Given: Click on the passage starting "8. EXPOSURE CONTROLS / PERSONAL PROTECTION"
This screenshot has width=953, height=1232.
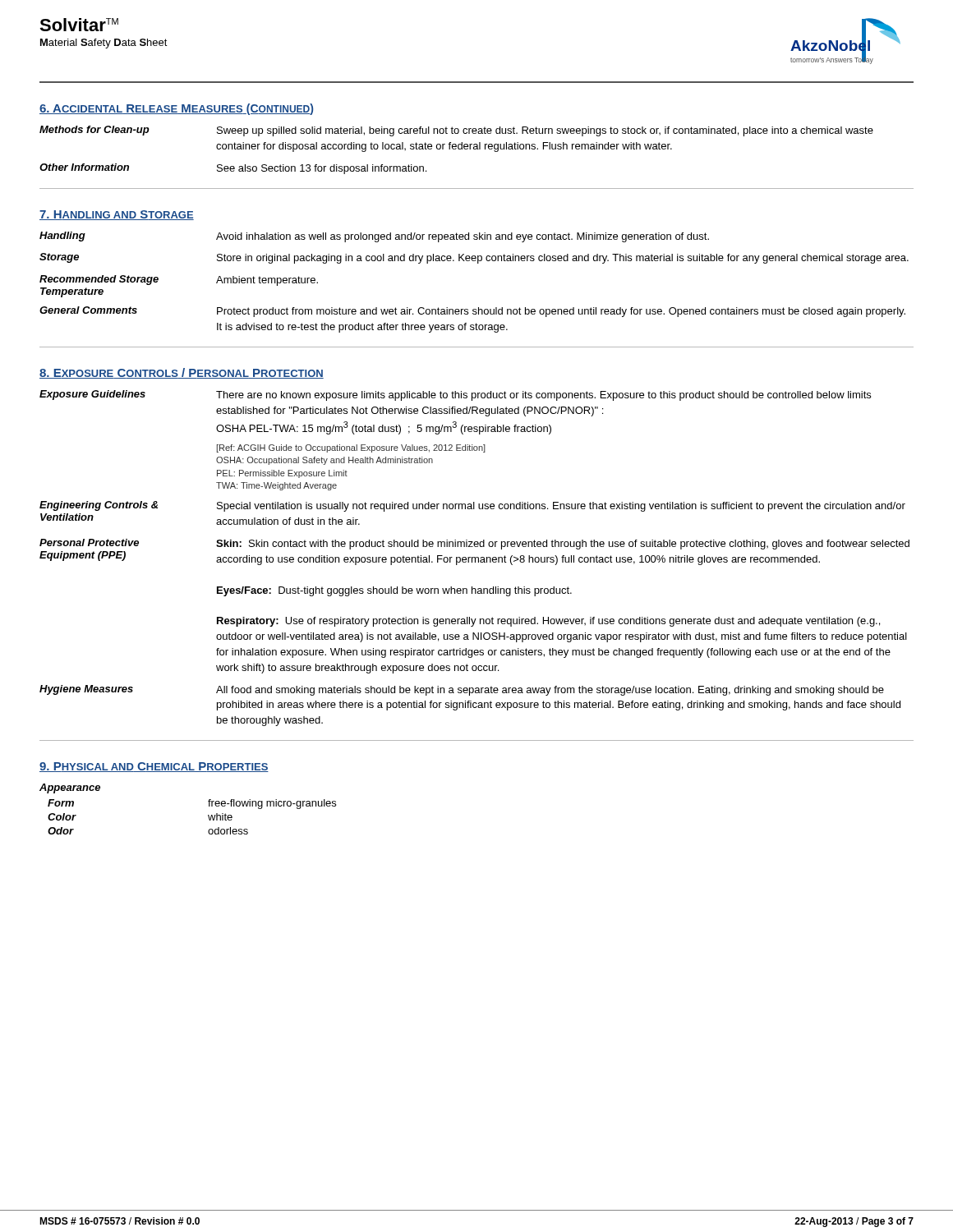Looking at the screenshot, I should coord(181,372).
